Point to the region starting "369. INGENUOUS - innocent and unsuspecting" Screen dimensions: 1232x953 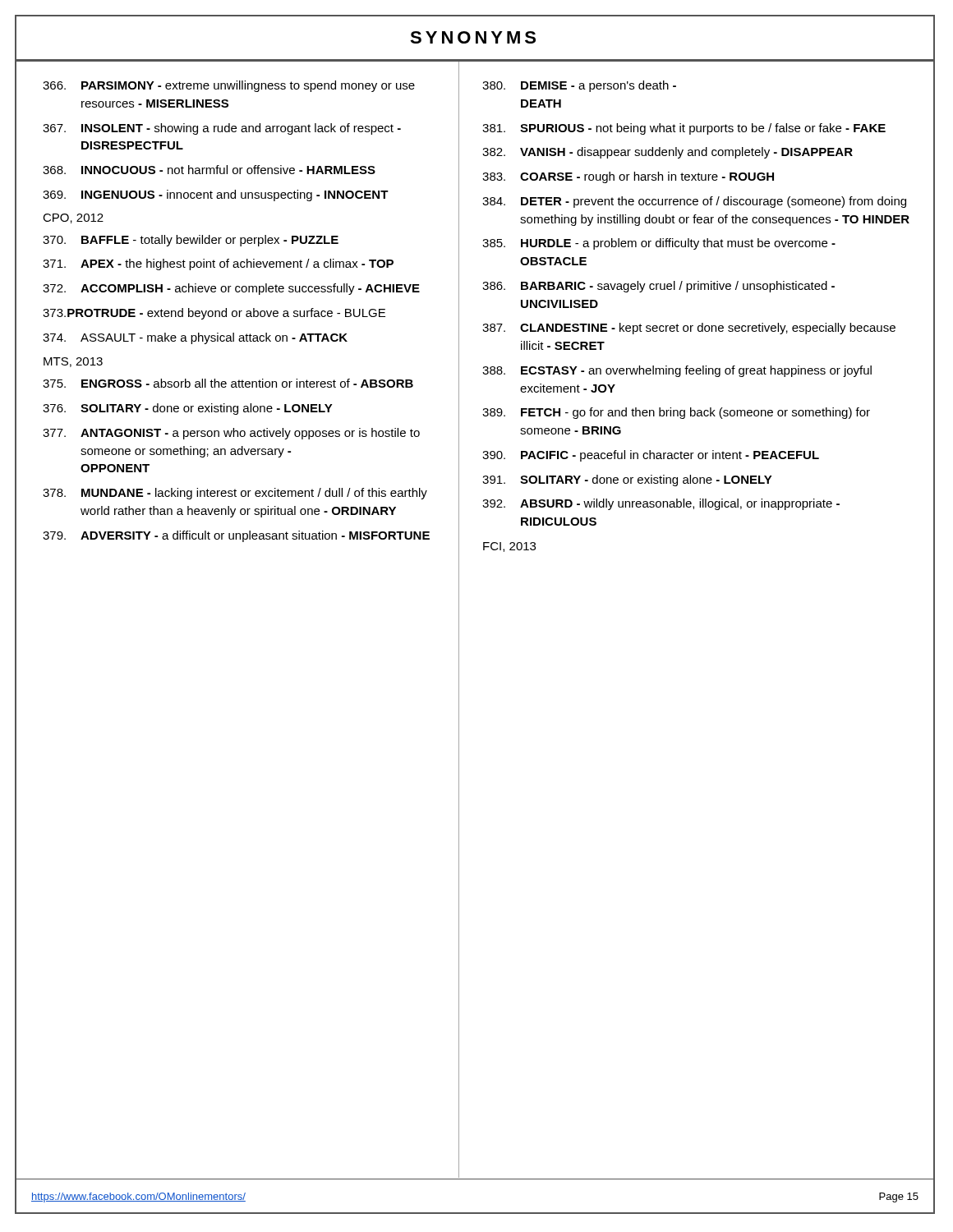point(243,194)
